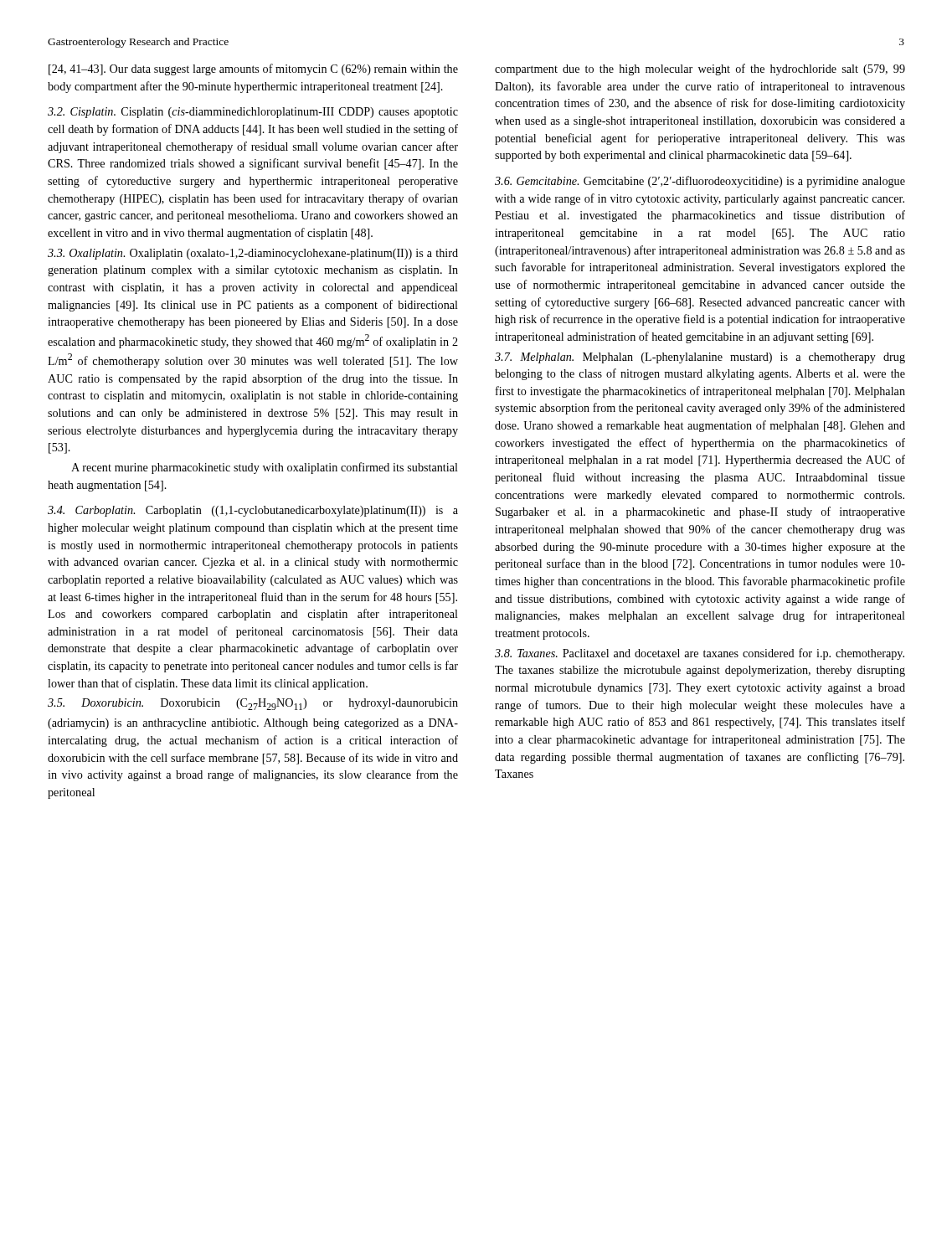Locate the section header that opens with "3.8. Taxanes. Paclitaxel and docetaxel are"
952x1256 pixels.
(x=700, y=714)
